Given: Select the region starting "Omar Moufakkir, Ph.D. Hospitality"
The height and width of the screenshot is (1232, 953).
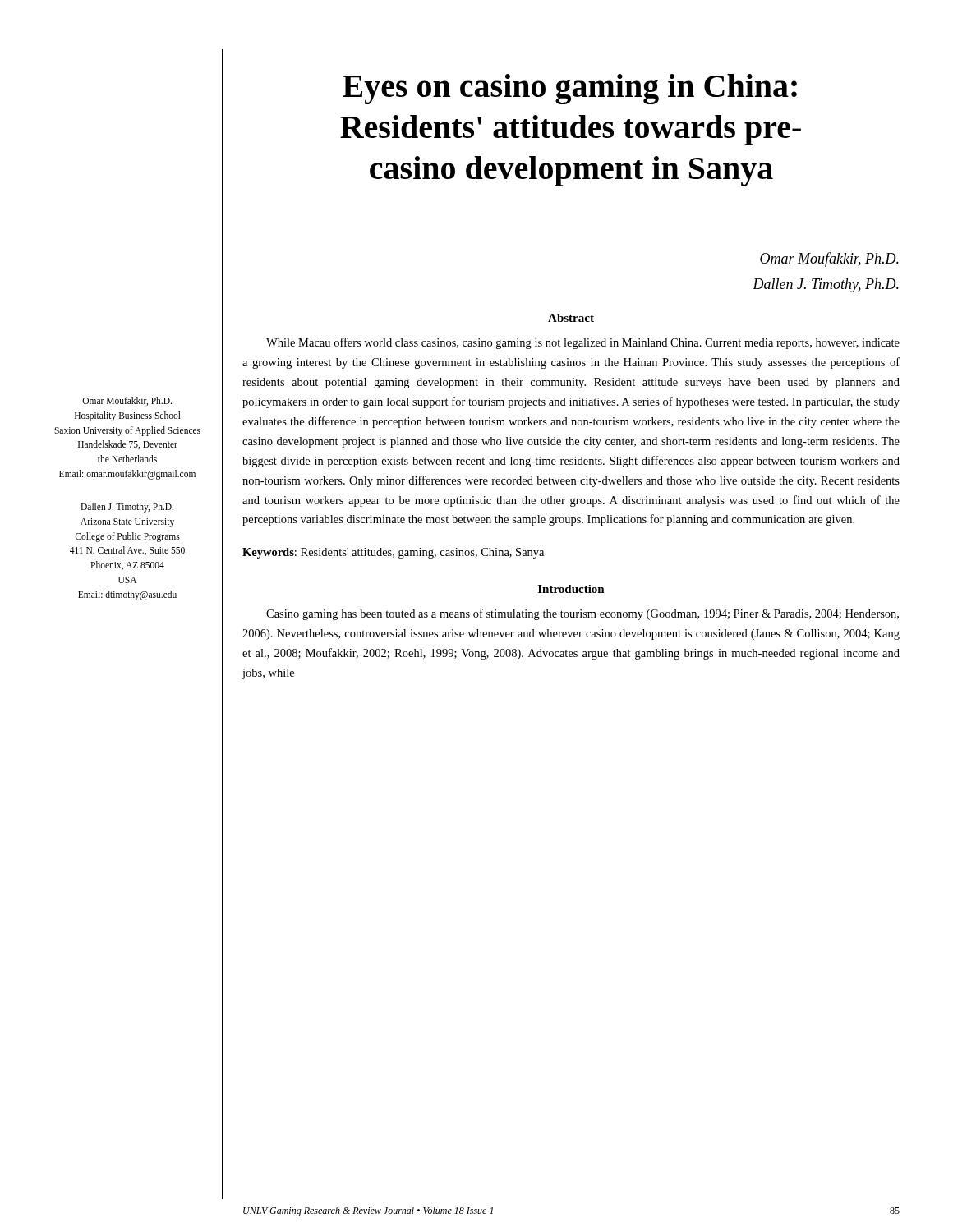Looking at the screenshot, I should tap(127, 437).
